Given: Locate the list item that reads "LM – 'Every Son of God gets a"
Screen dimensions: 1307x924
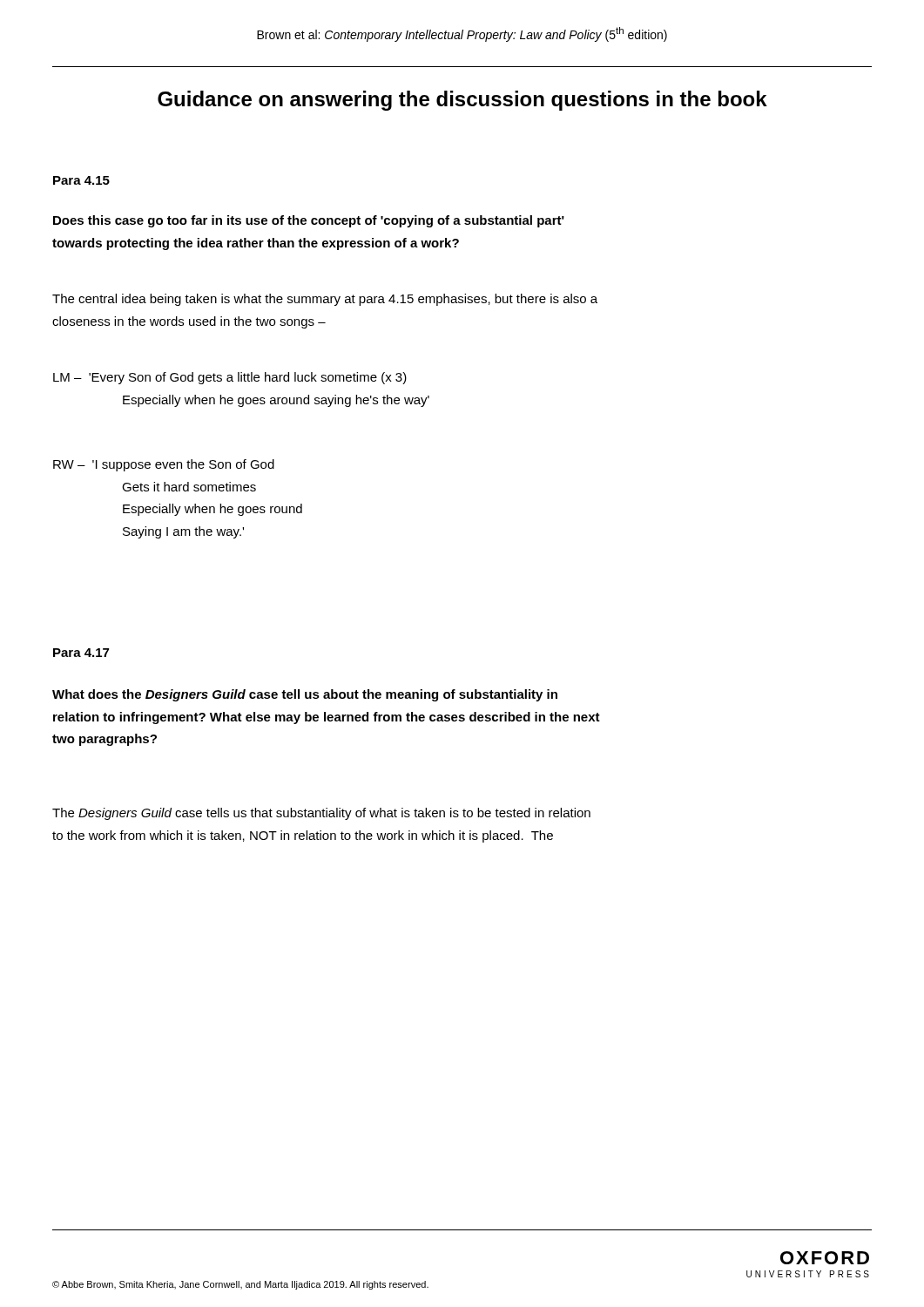Looking at the screenshot, I should [241, 388].
